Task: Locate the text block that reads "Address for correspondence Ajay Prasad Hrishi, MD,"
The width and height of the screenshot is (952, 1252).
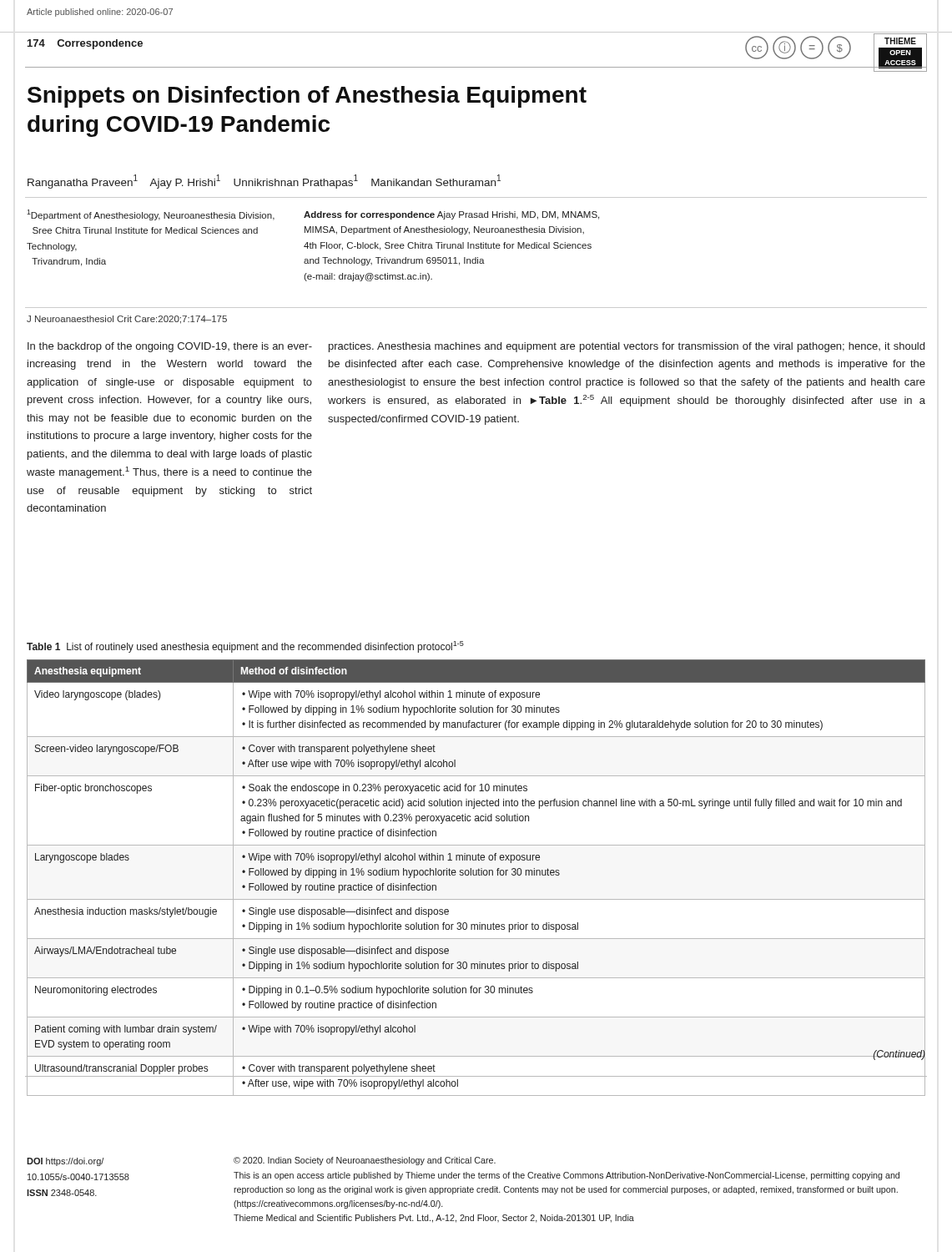Action: [x=452, y=245]
